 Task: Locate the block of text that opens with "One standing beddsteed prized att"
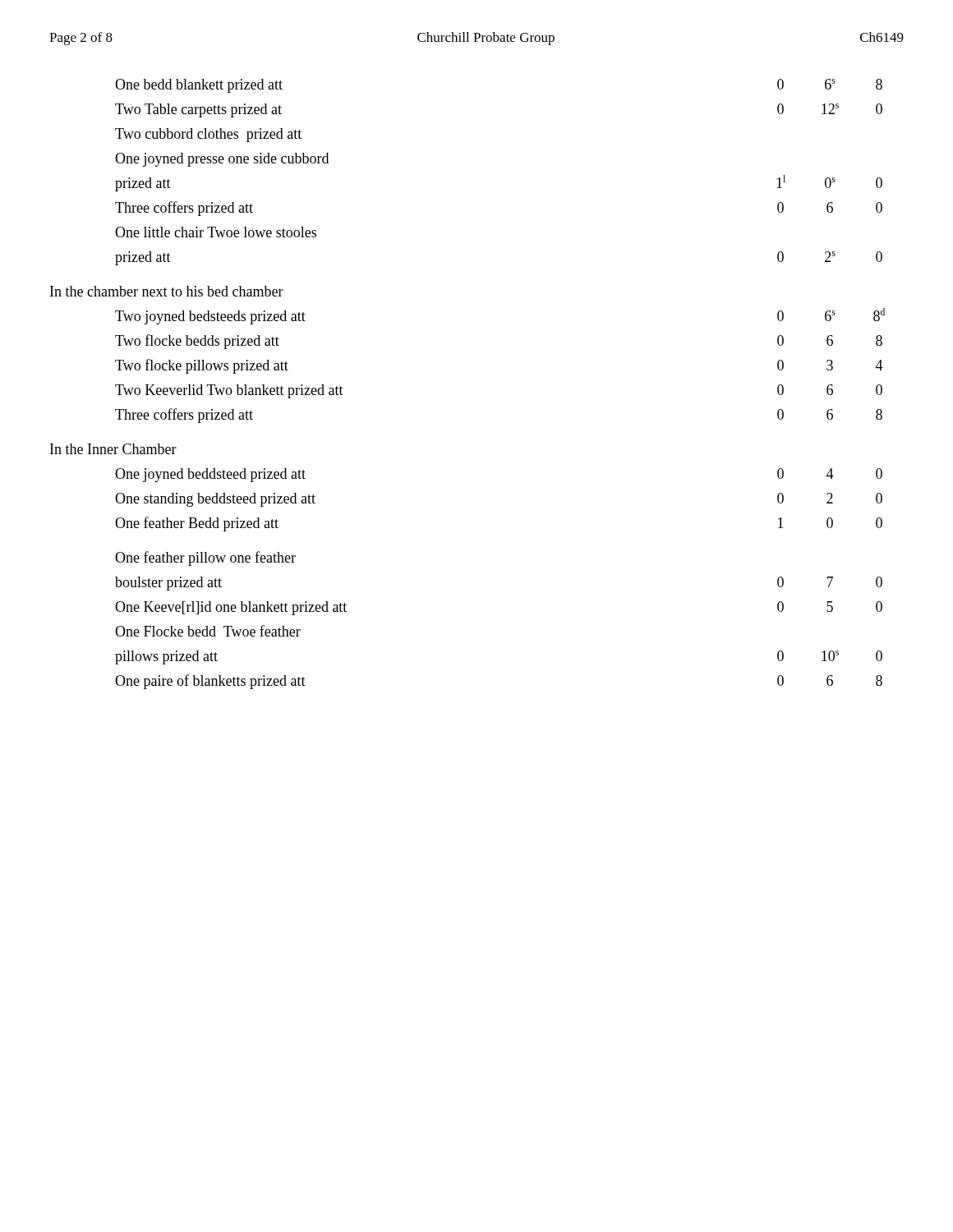227,500
